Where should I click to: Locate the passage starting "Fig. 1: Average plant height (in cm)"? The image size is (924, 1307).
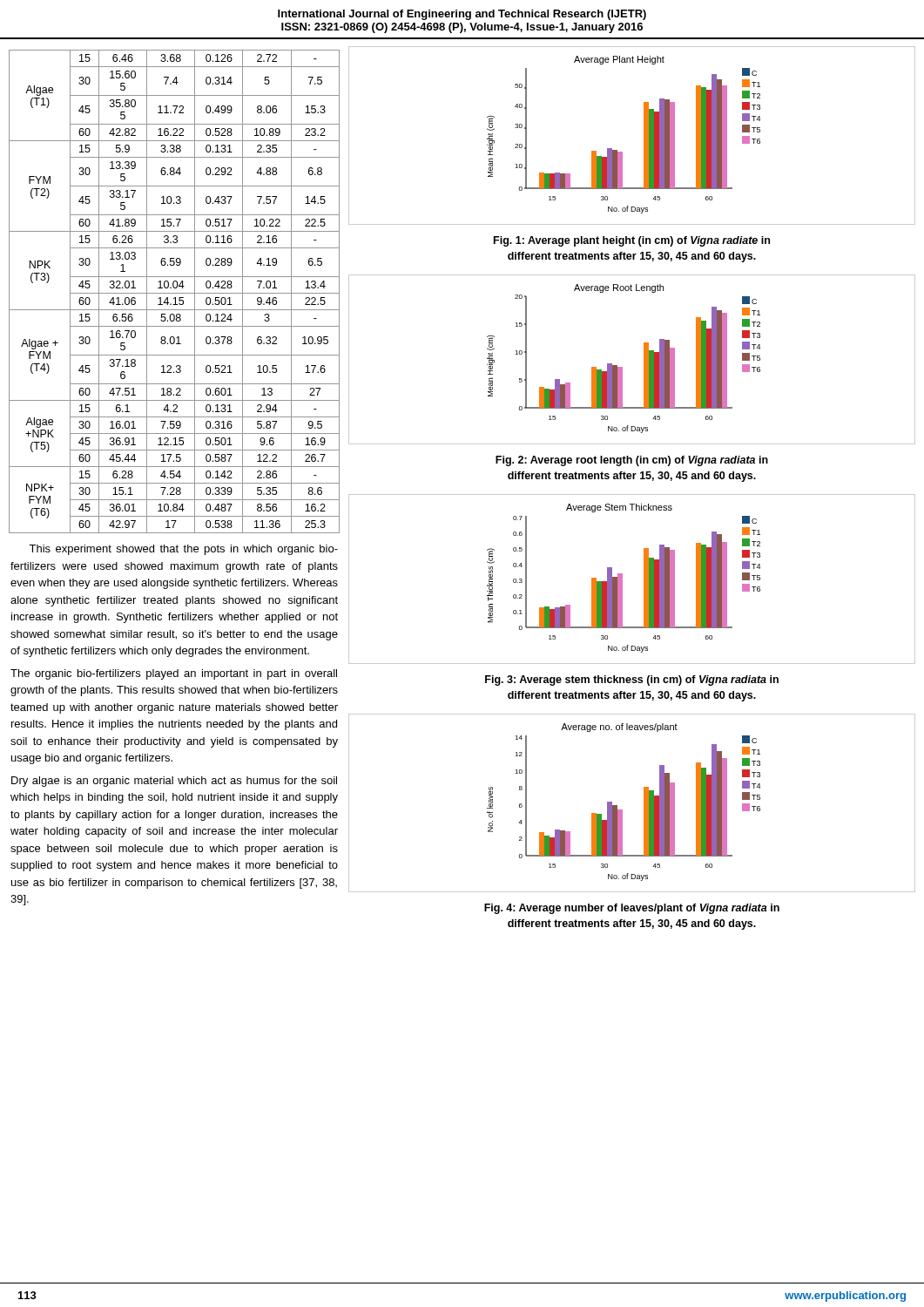tap(632, 248)
